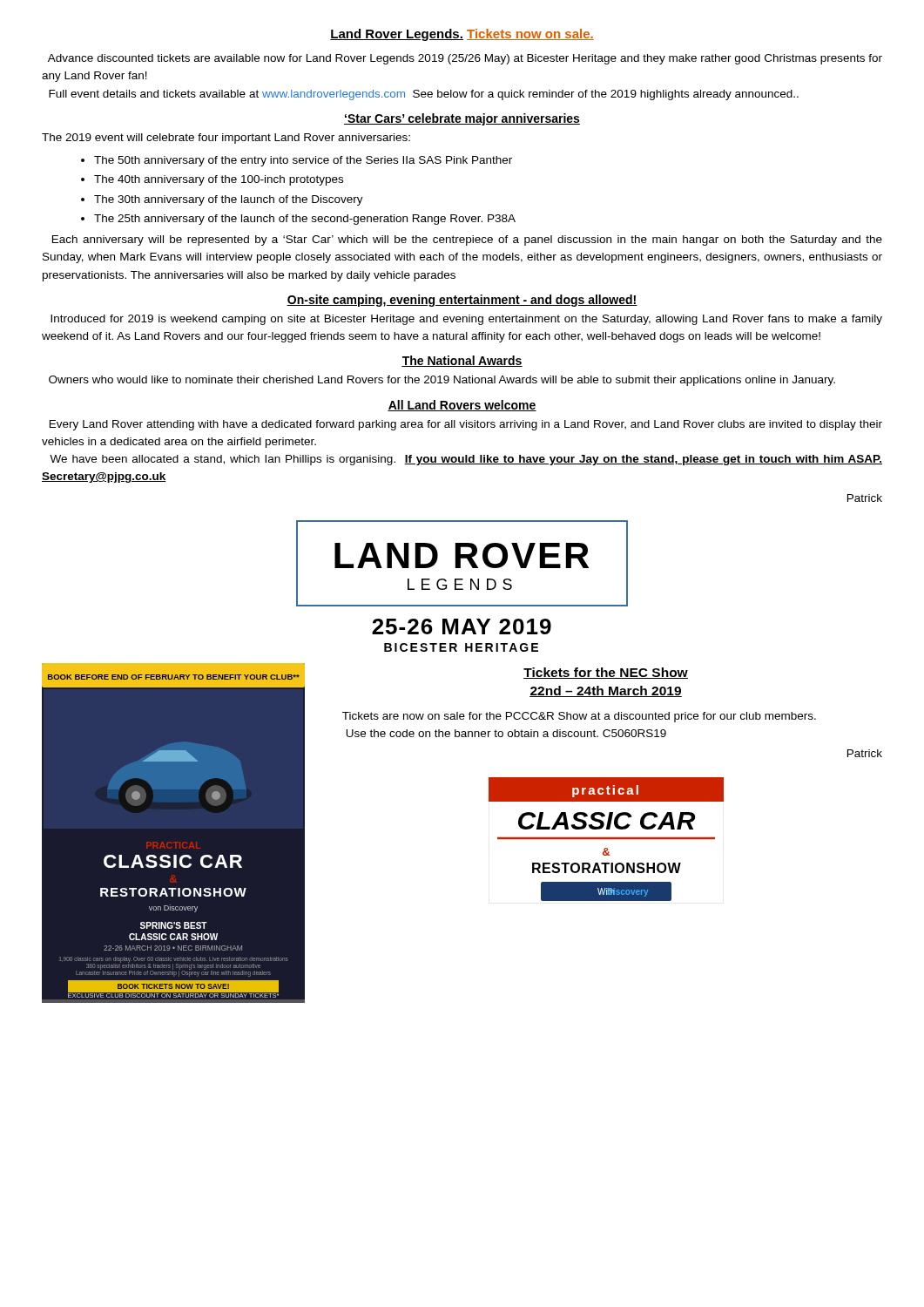Where is the title that starts "Land Rover Legends. Tickets now on"?
The width and height of the screenshot is (924, 1307).
click(x=462, y=34)
